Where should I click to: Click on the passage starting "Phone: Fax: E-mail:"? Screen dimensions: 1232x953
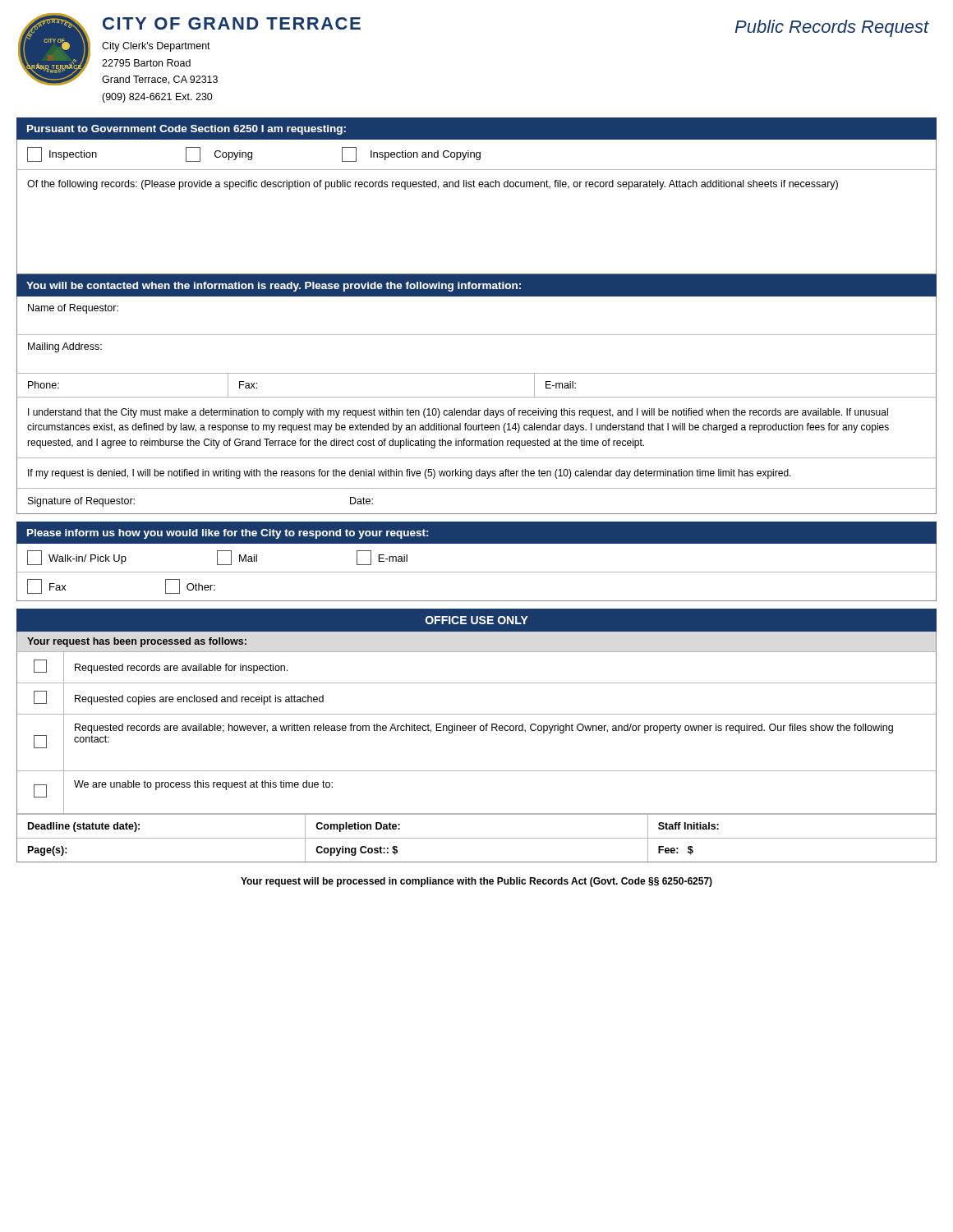click(x=476, y=385)
